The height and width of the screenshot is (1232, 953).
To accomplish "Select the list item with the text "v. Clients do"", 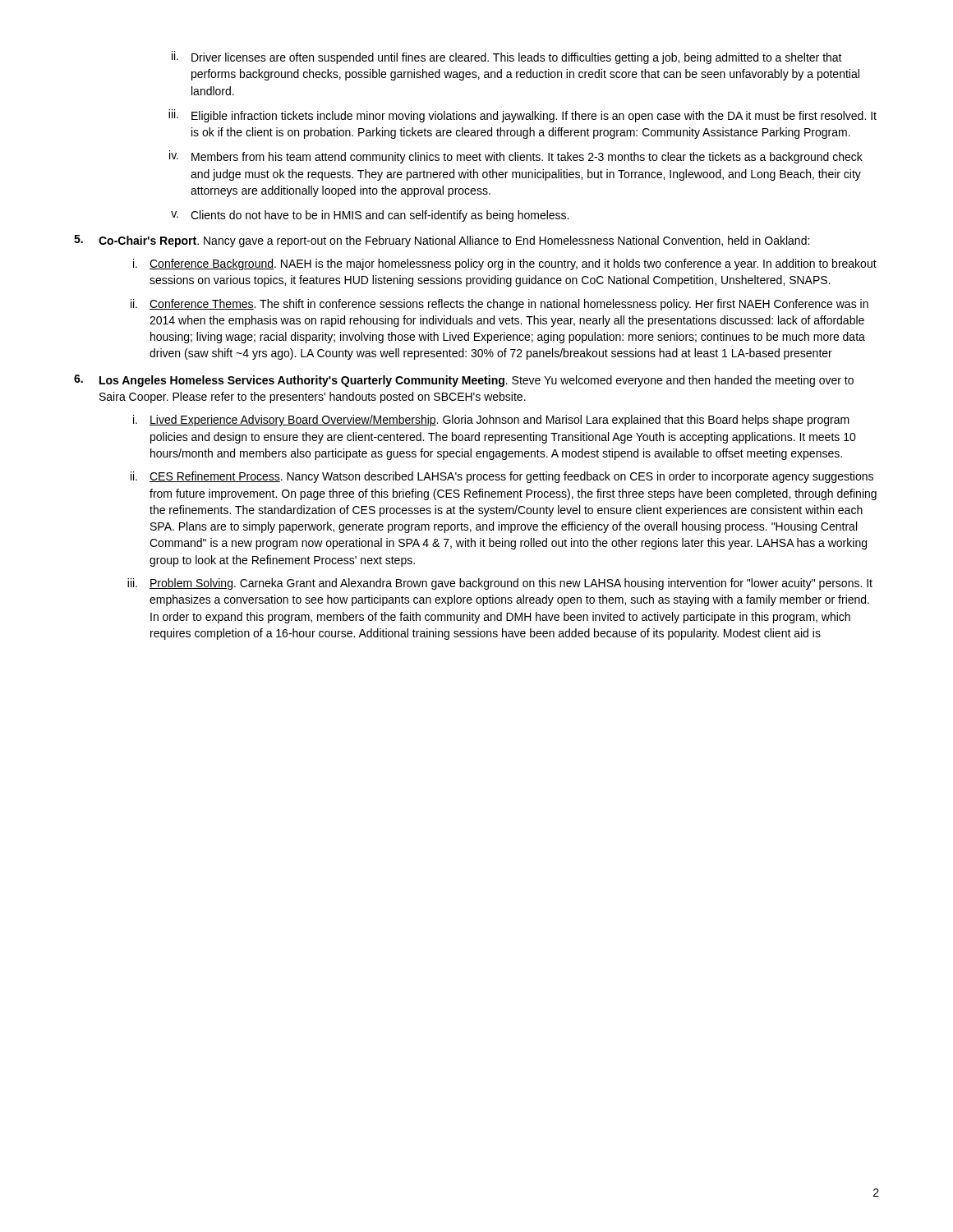I will tap(509, 216).
